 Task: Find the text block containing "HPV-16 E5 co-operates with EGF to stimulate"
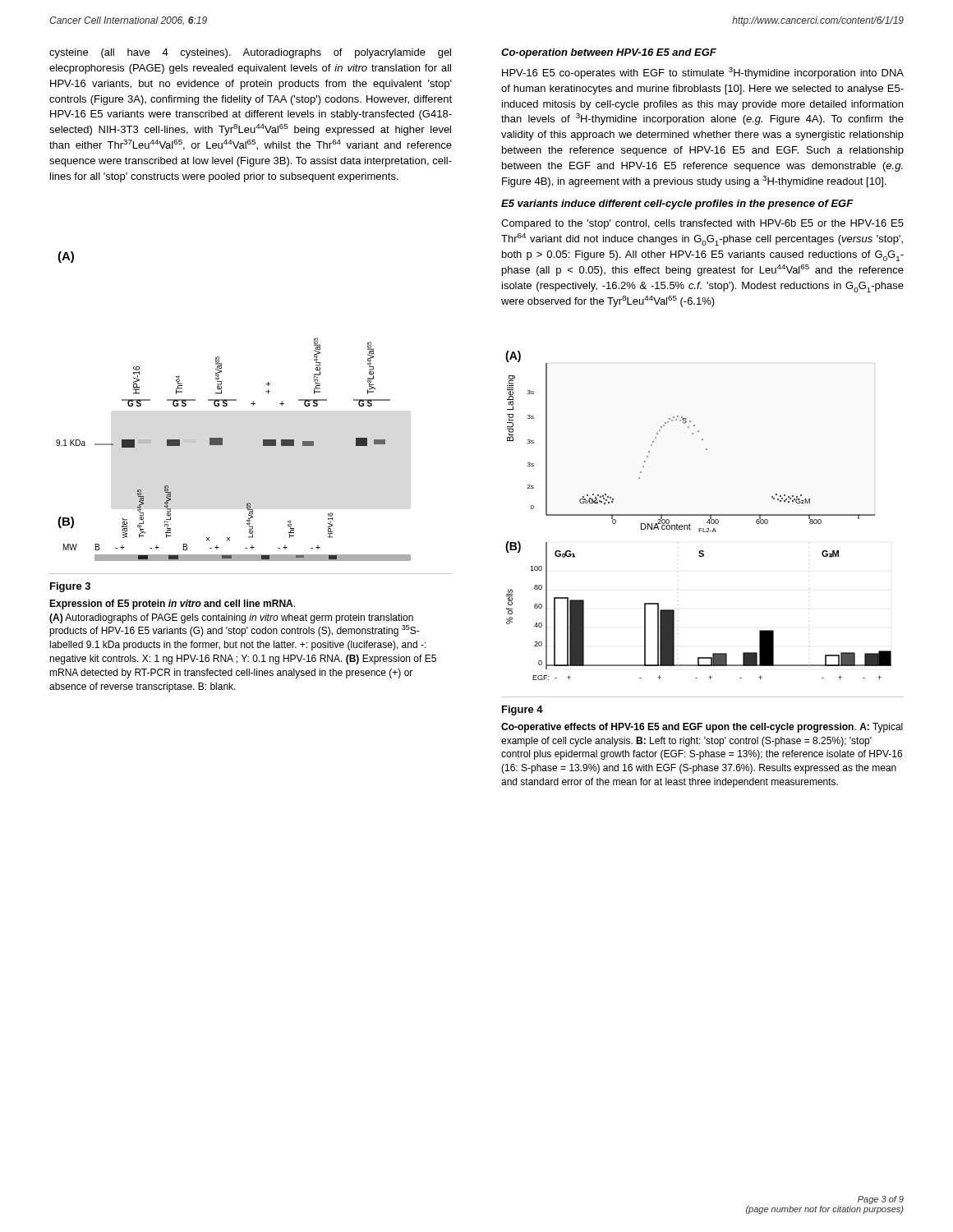[702, 127]
